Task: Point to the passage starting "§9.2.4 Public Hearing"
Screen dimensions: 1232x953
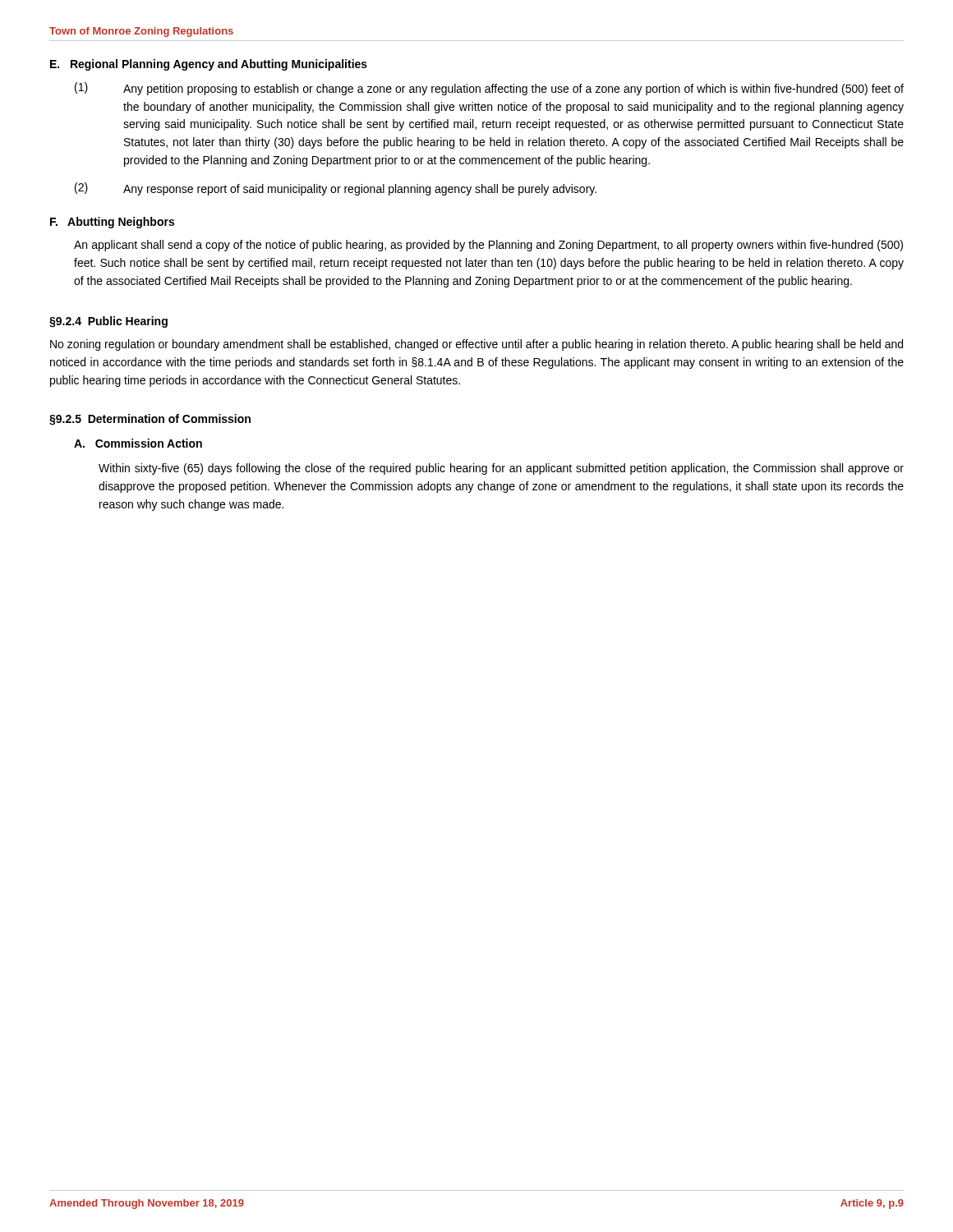Action: point(109,321)
